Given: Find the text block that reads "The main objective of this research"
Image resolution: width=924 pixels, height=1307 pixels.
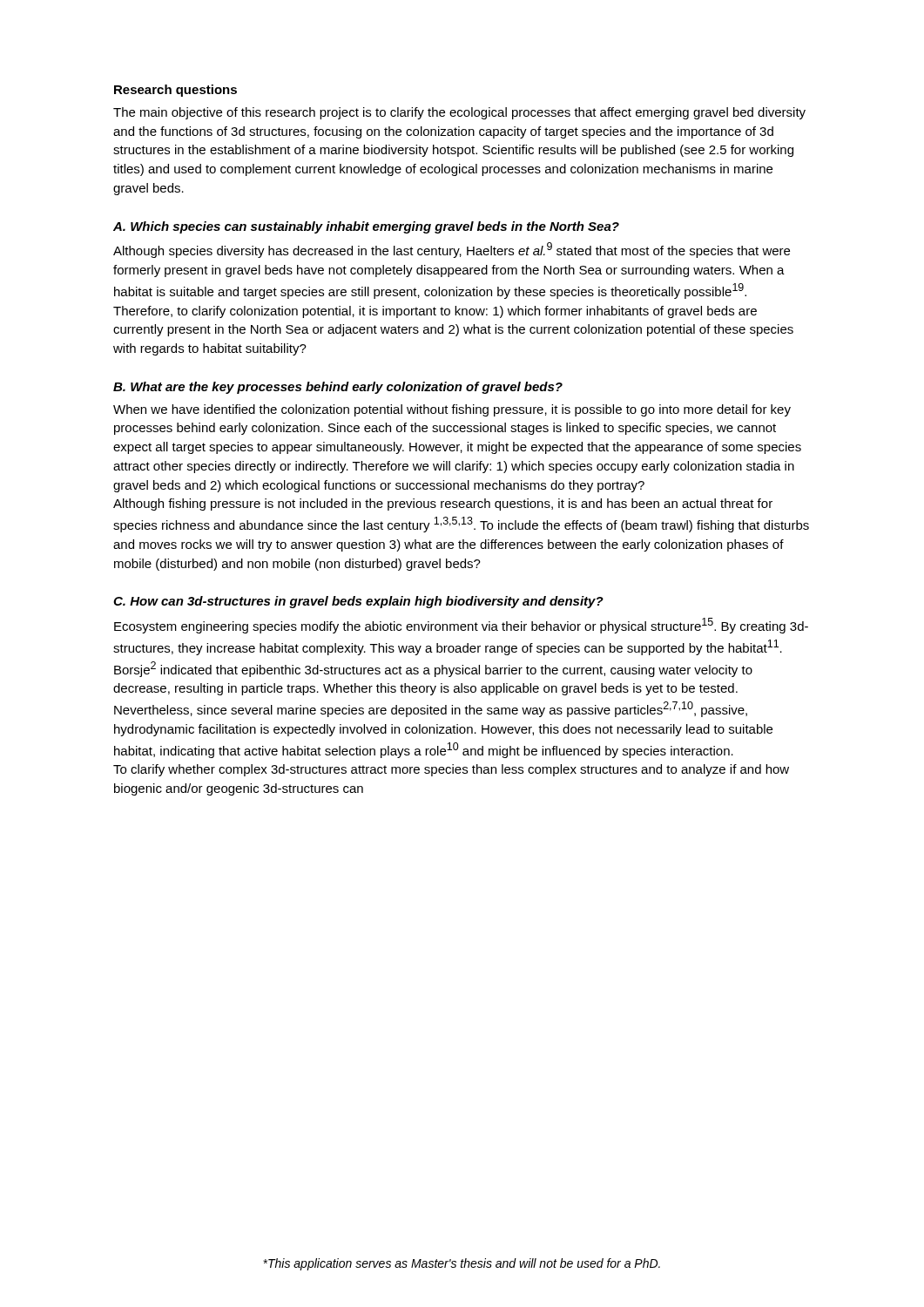Looking at the screenshot, I should pyautogui.click(x=462, y=150).
